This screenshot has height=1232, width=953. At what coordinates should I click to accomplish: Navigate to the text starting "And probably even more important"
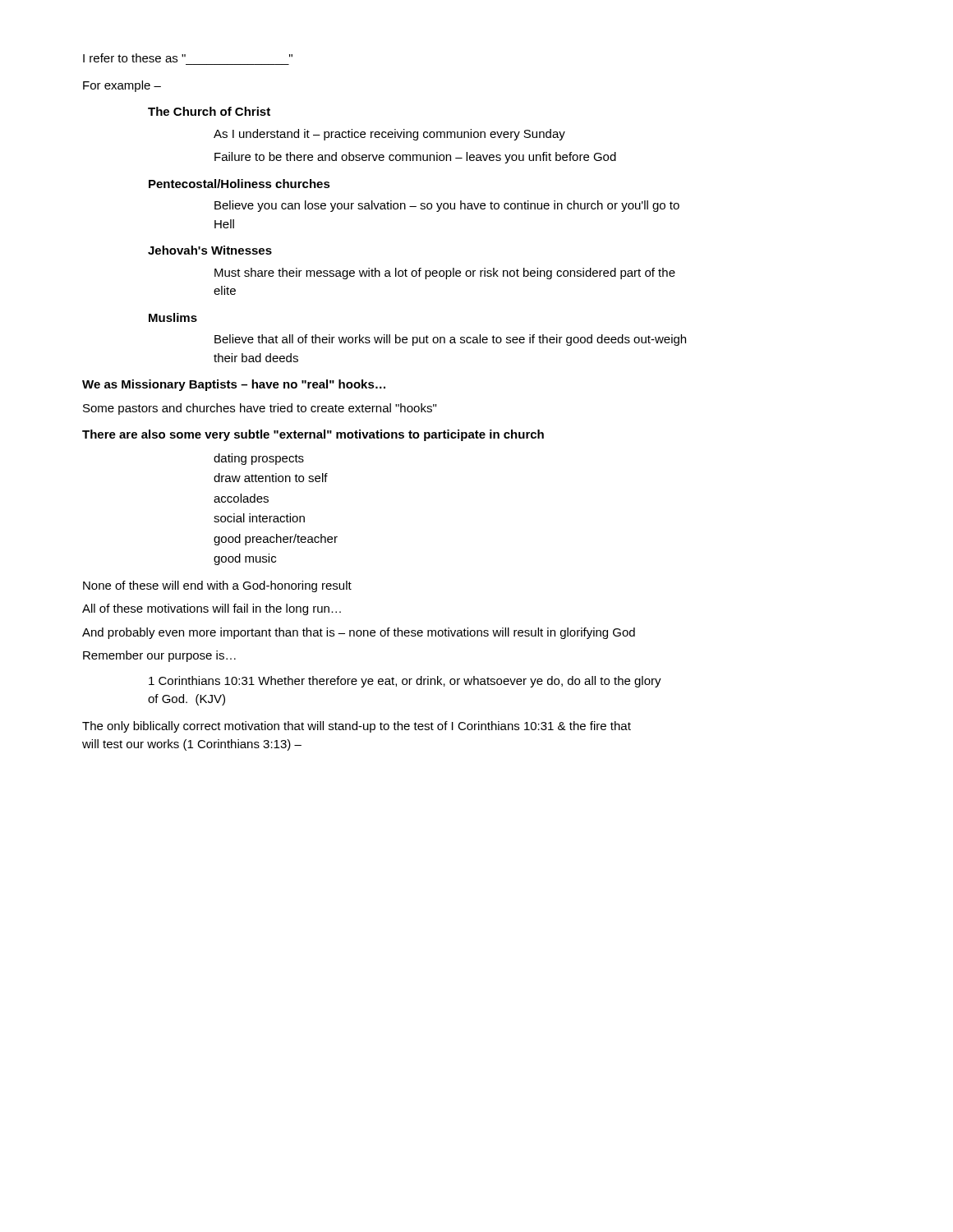[359, 632]
